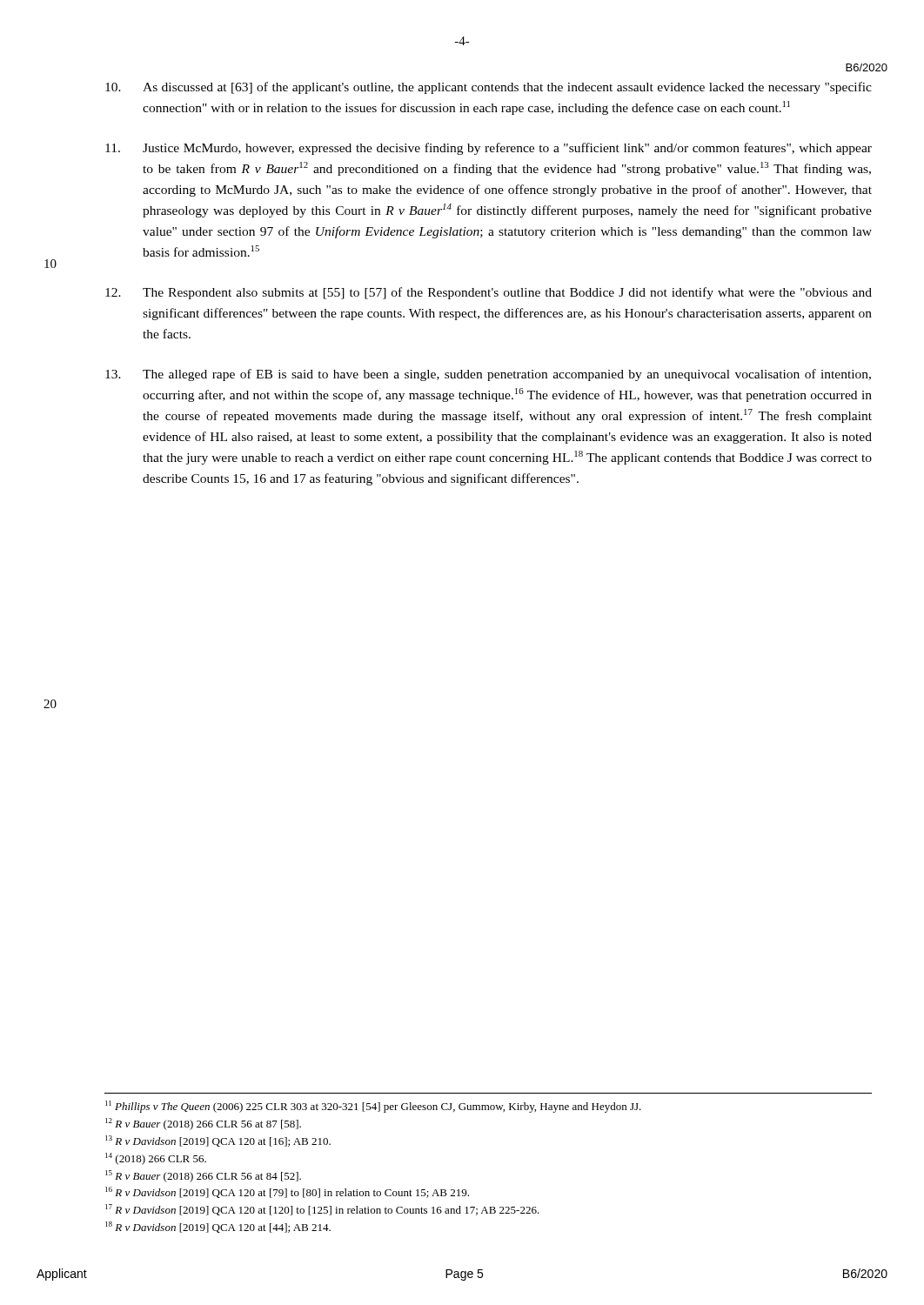Find the block on this page that starts "13 R v"
Viewport: 924px width, 1305px height.
[218, 1141]
